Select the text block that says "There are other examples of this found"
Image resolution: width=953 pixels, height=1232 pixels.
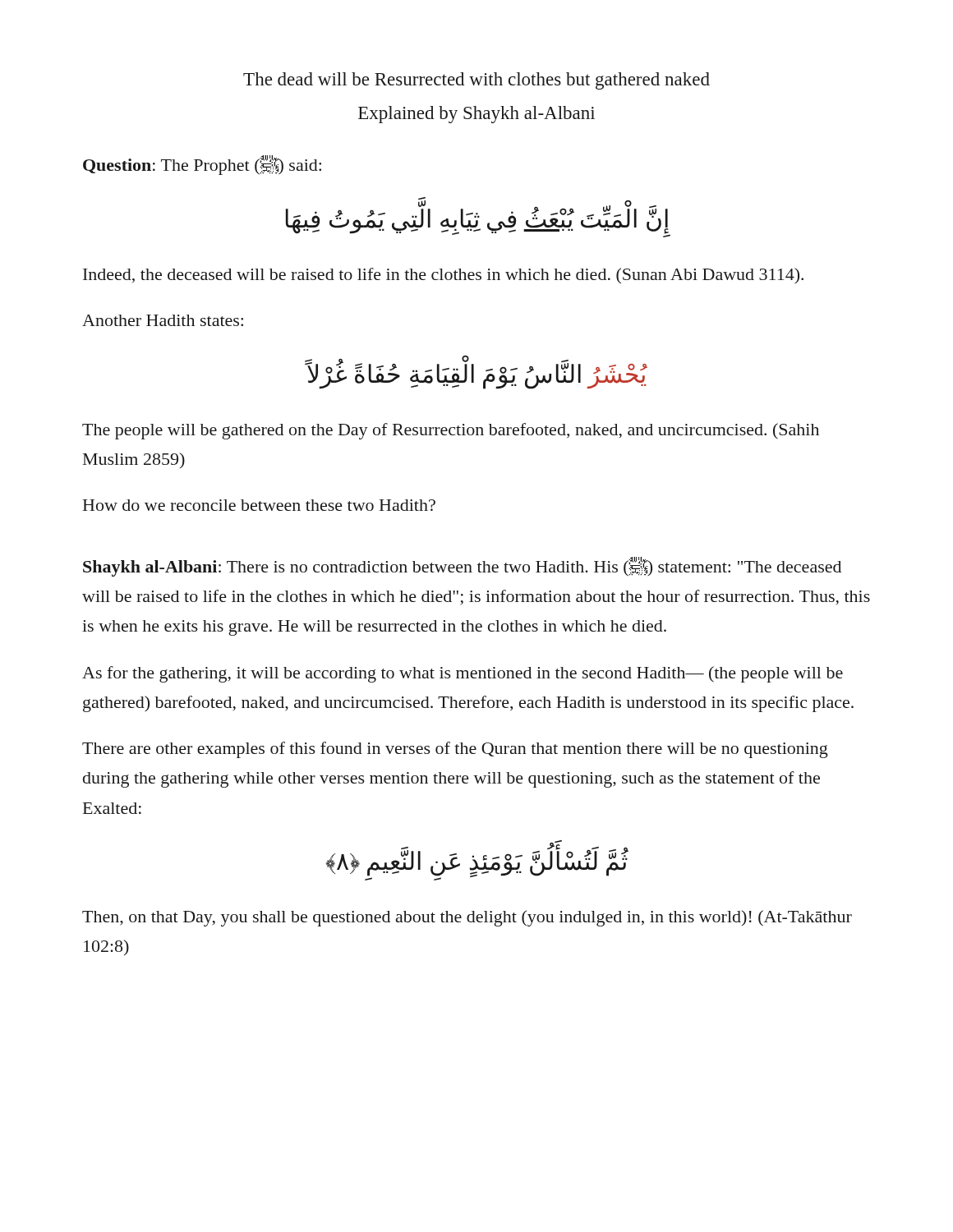455,778
